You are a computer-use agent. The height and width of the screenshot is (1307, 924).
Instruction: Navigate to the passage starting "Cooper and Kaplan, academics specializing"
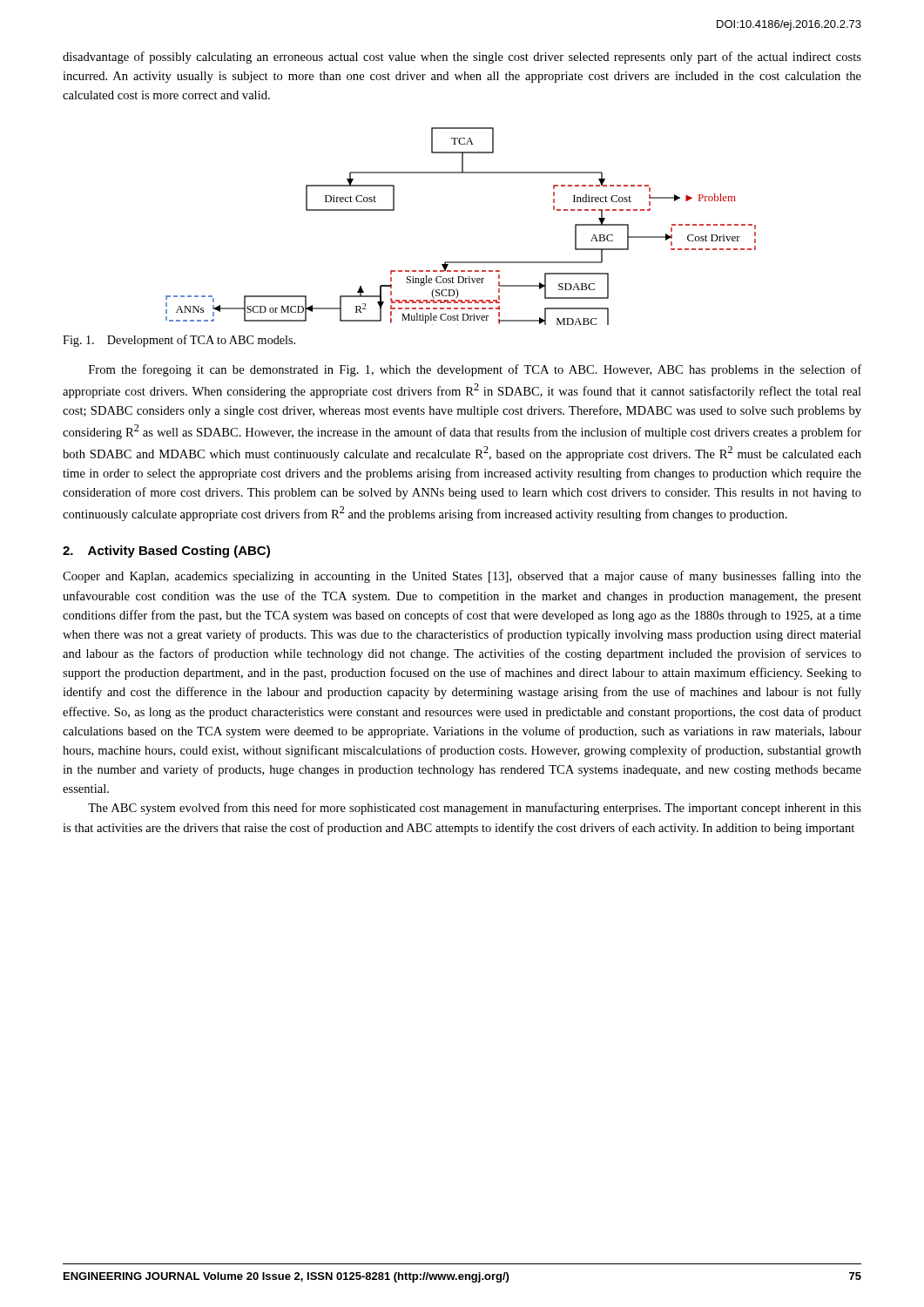coord(462,683)
